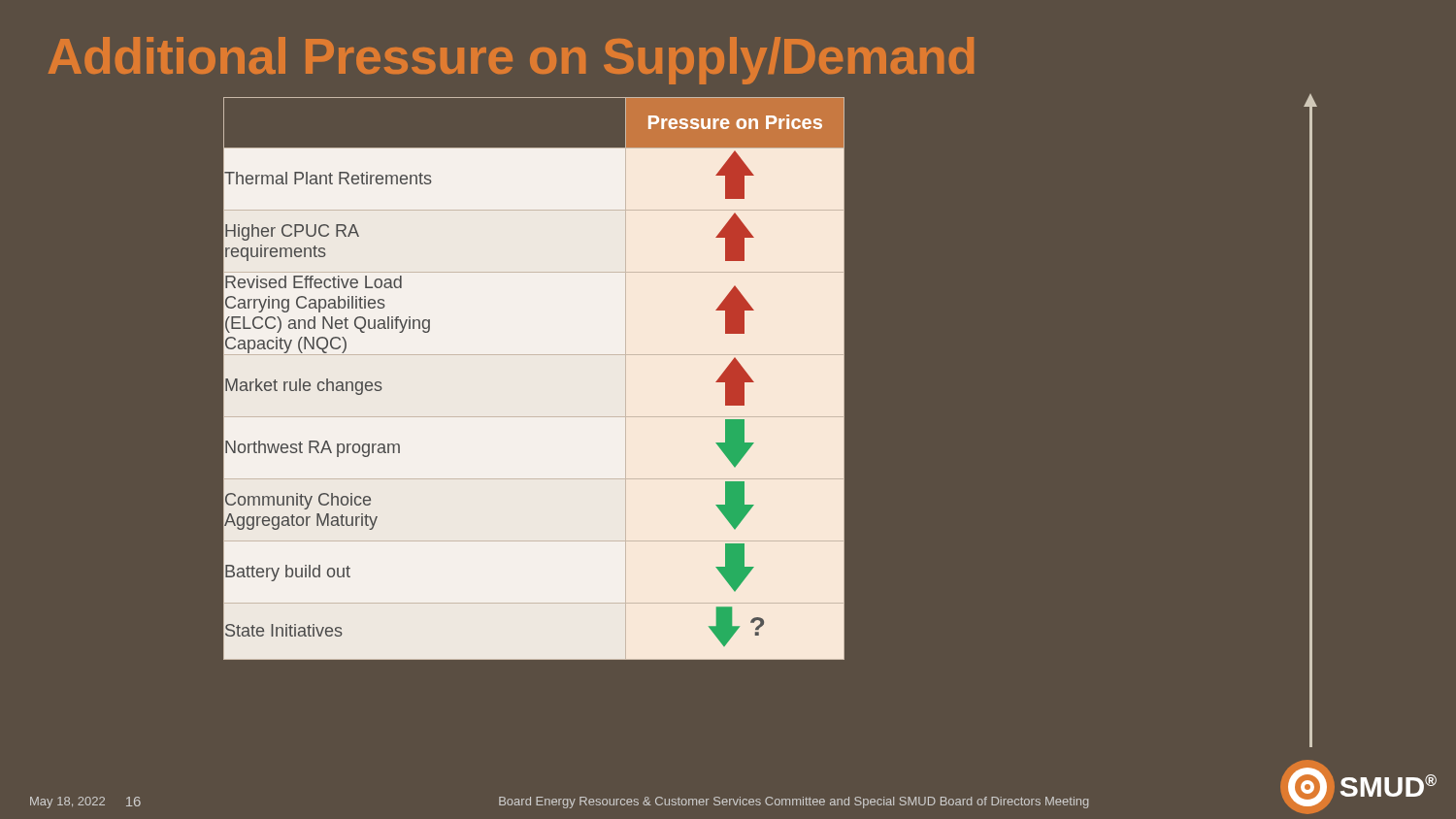The height and width of the screenshot is (819, 1456).
Task: Select the table that reads "Northwest RA program"
Action: coord(534,378)
